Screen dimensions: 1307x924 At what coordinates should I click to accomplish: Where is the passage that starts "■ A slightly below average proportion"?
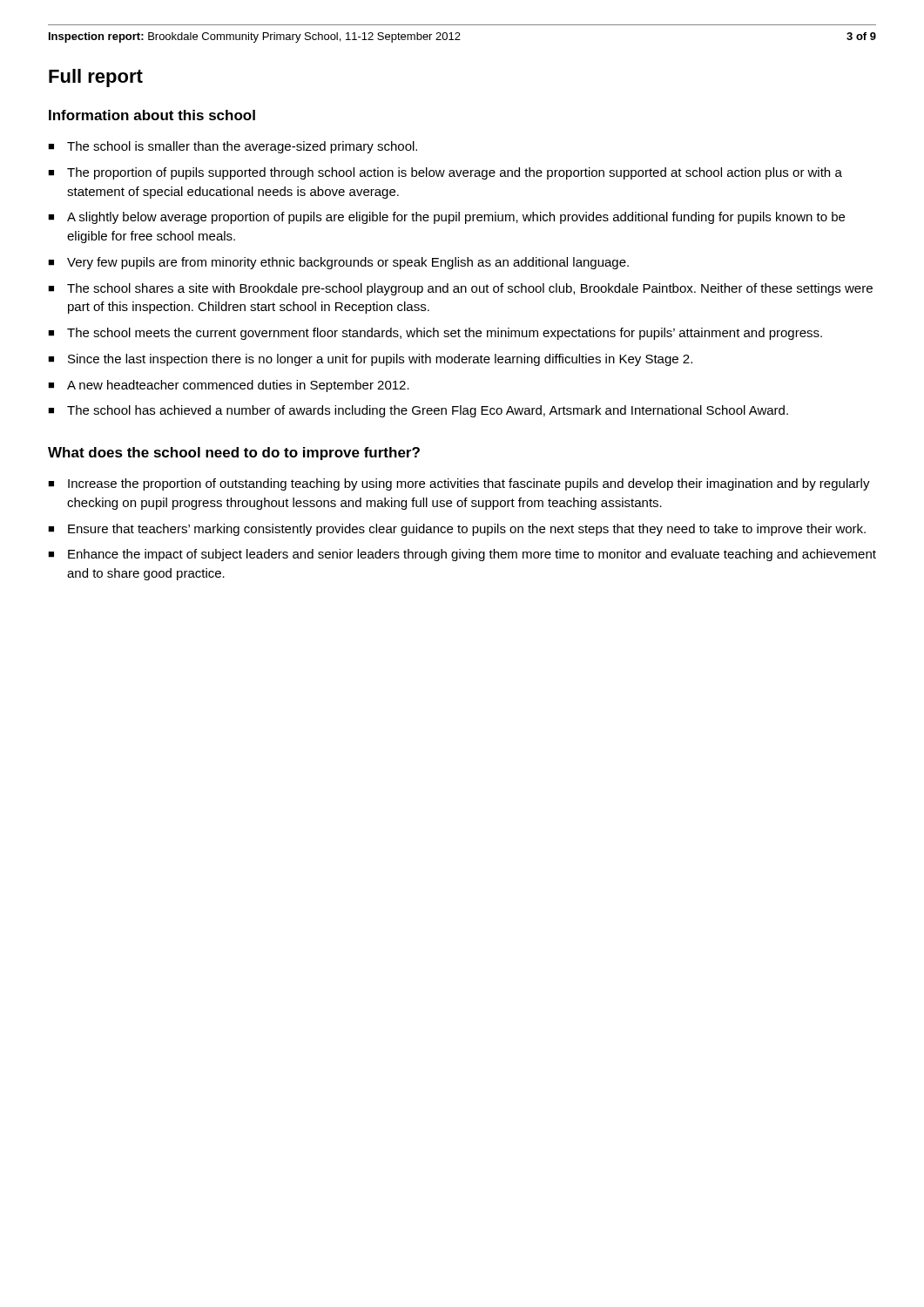coord(462,227)
